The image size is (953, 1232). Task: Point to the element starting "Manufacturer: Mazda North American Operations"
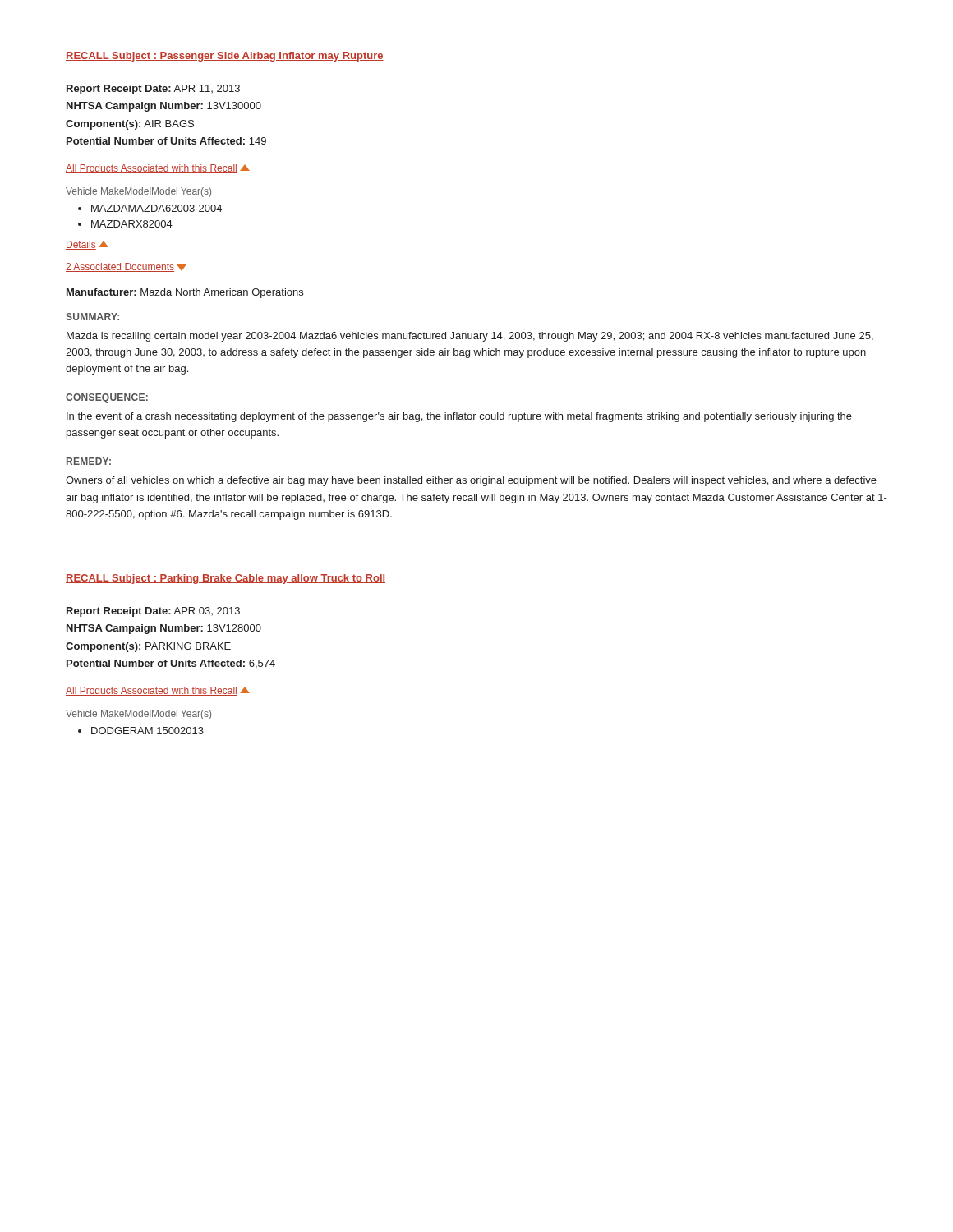point(185,292)
